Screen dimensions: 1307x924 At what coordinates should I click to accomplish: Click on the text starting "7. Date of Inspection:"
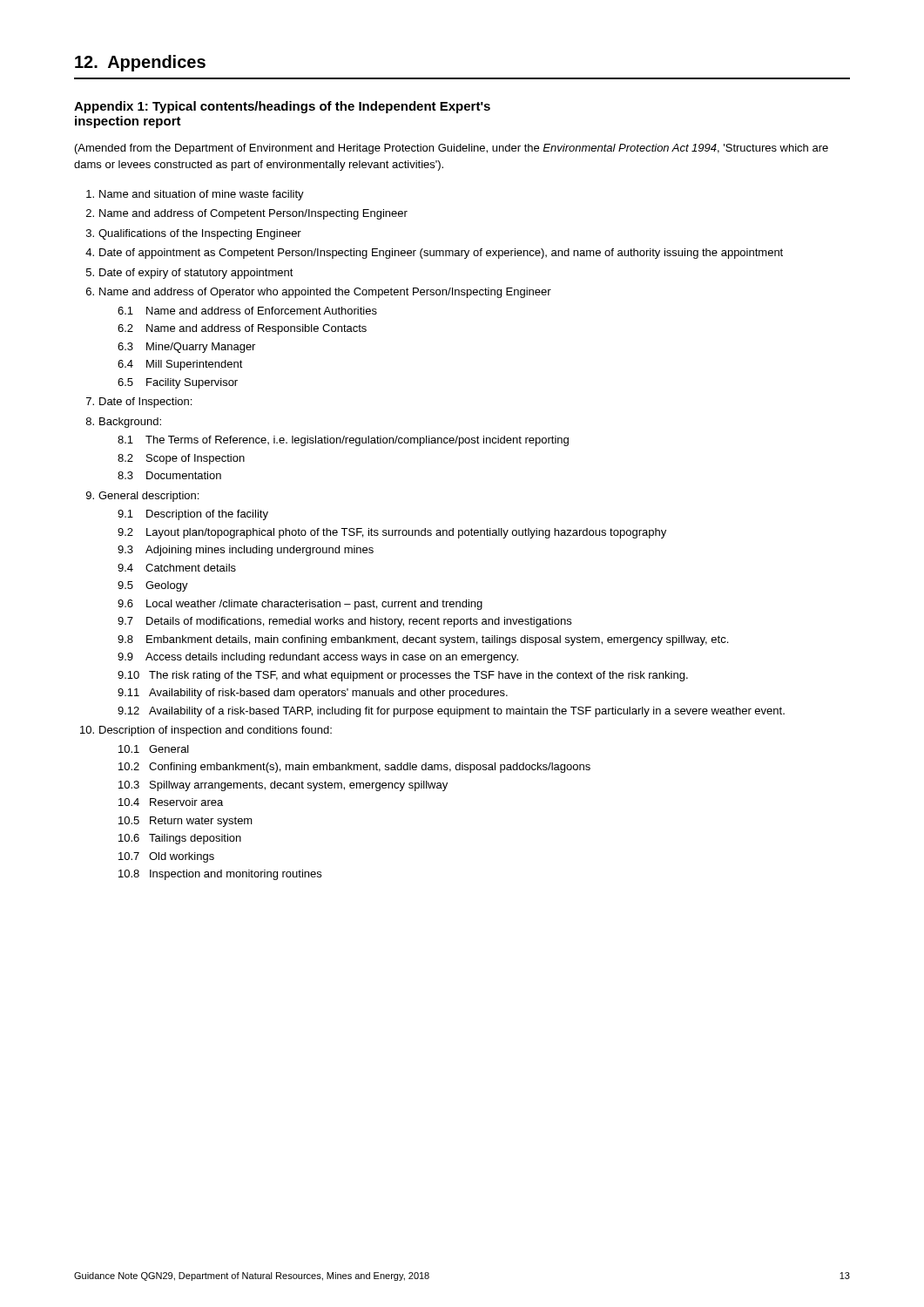[x=133, y=402]
